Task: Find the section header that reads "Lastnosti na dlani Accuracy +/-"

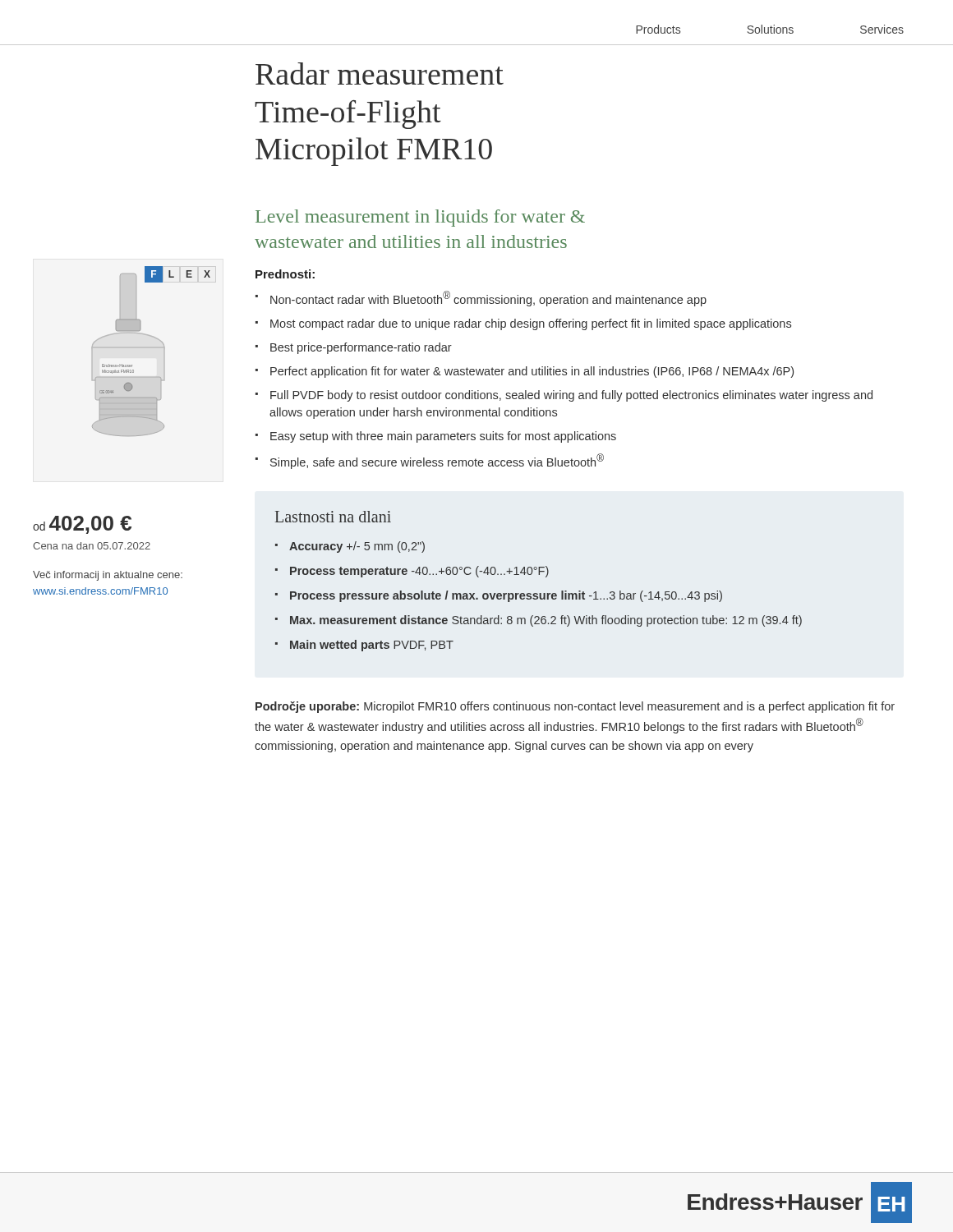Action: [x=579, y=581]
